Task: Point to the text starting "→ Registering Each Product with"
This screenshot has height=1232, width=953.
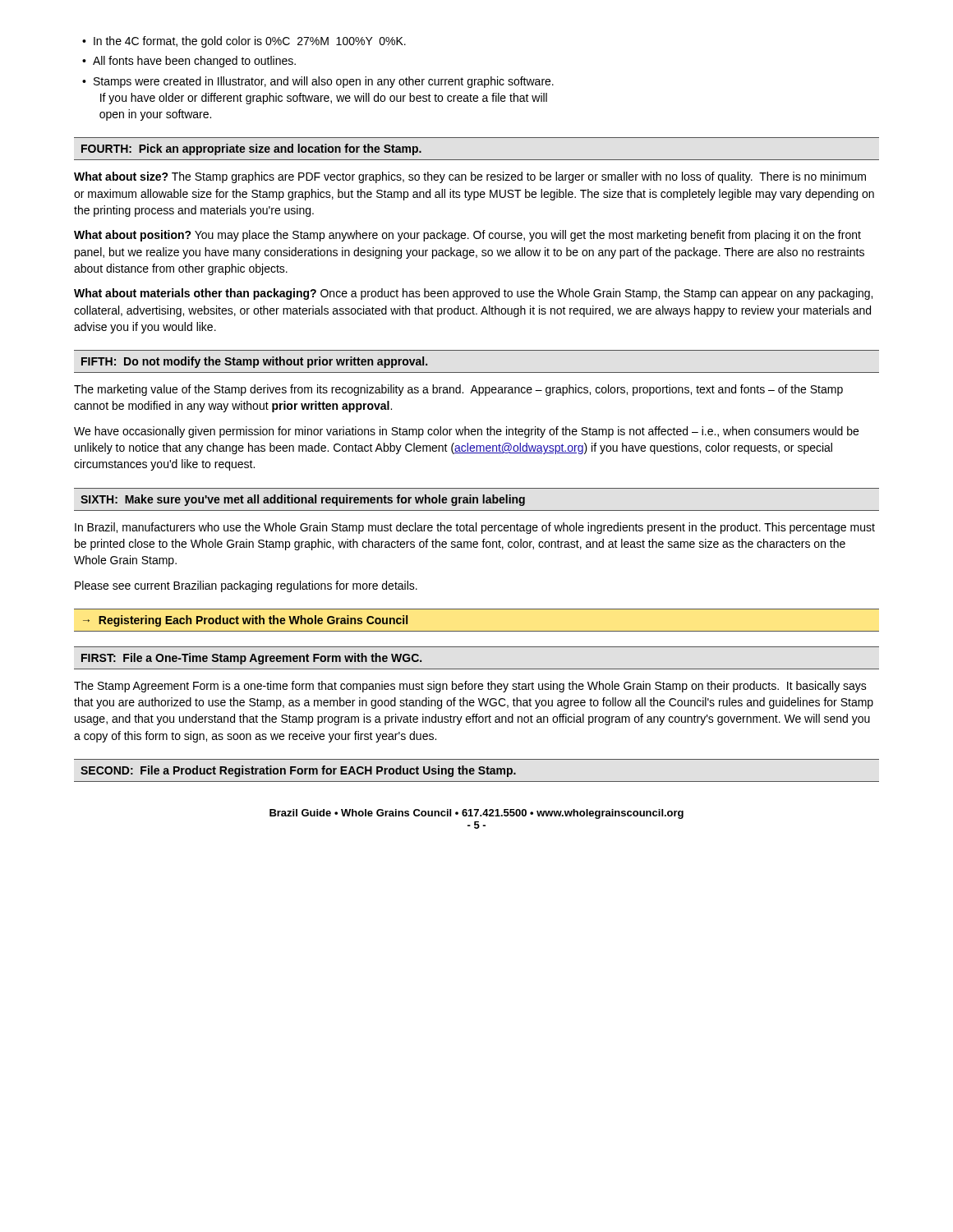Action: (244, 620)
